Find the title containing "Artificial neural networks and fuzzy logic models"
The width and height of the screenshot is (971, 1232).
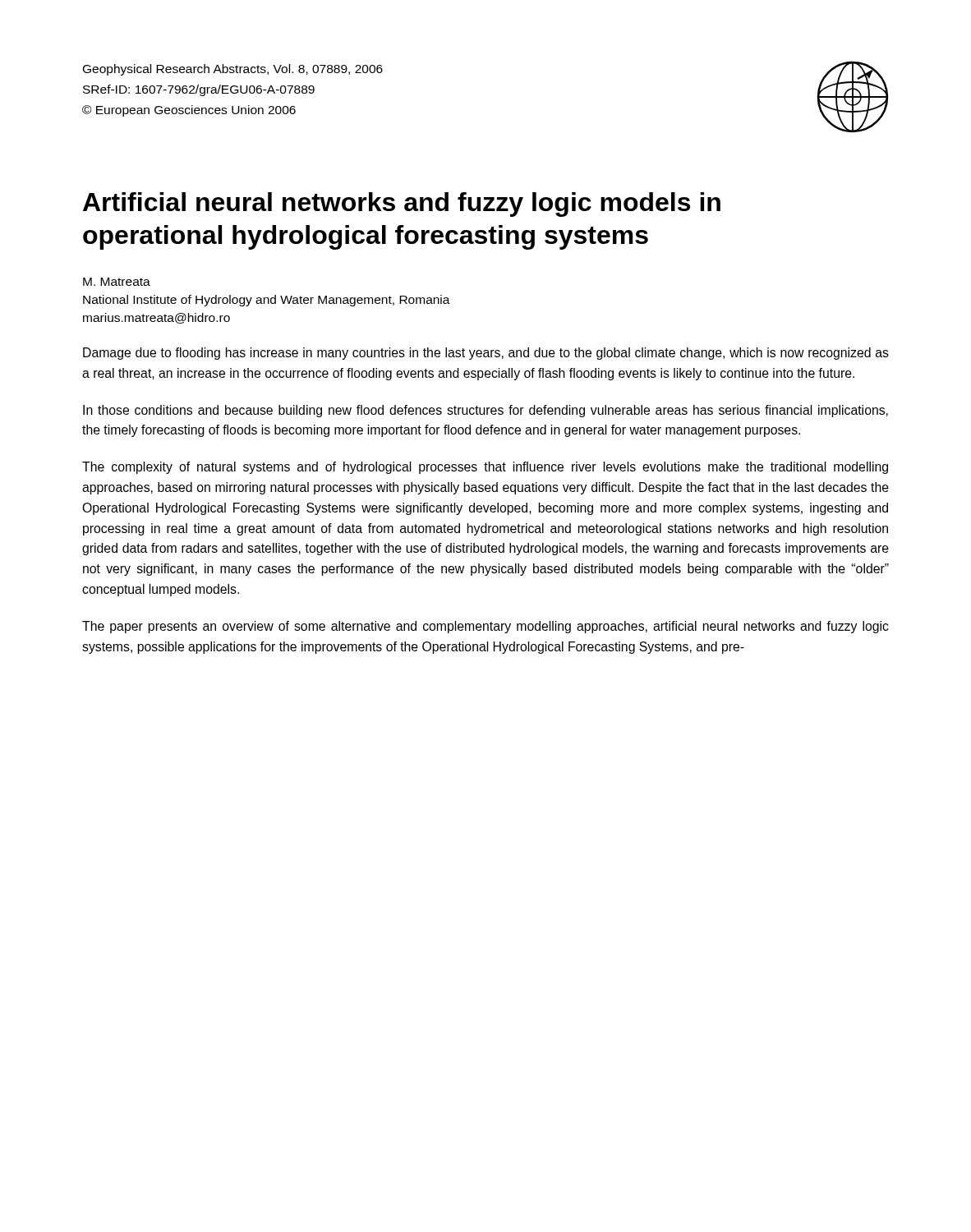(486, 218)
